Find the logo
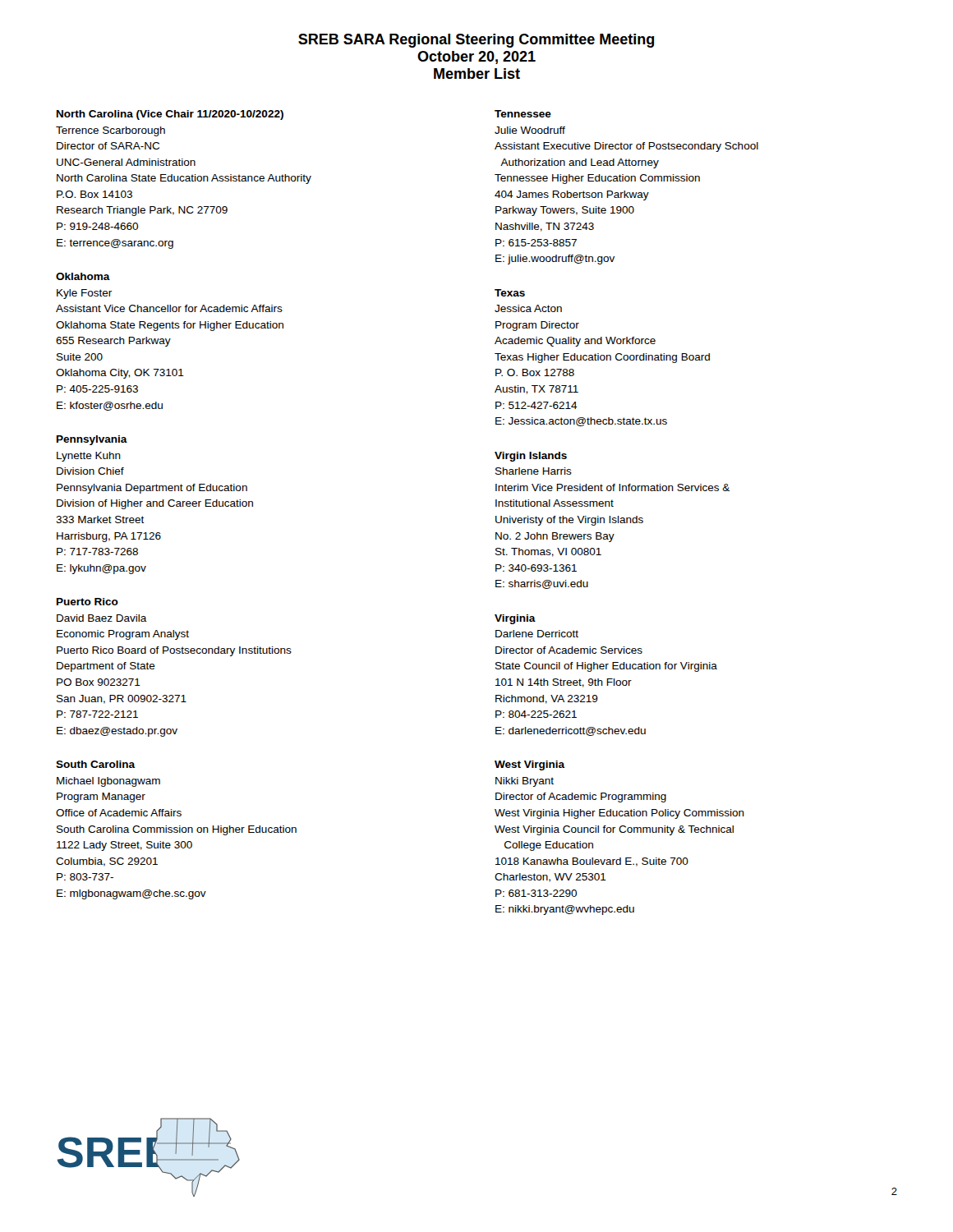 (163, 1154)
